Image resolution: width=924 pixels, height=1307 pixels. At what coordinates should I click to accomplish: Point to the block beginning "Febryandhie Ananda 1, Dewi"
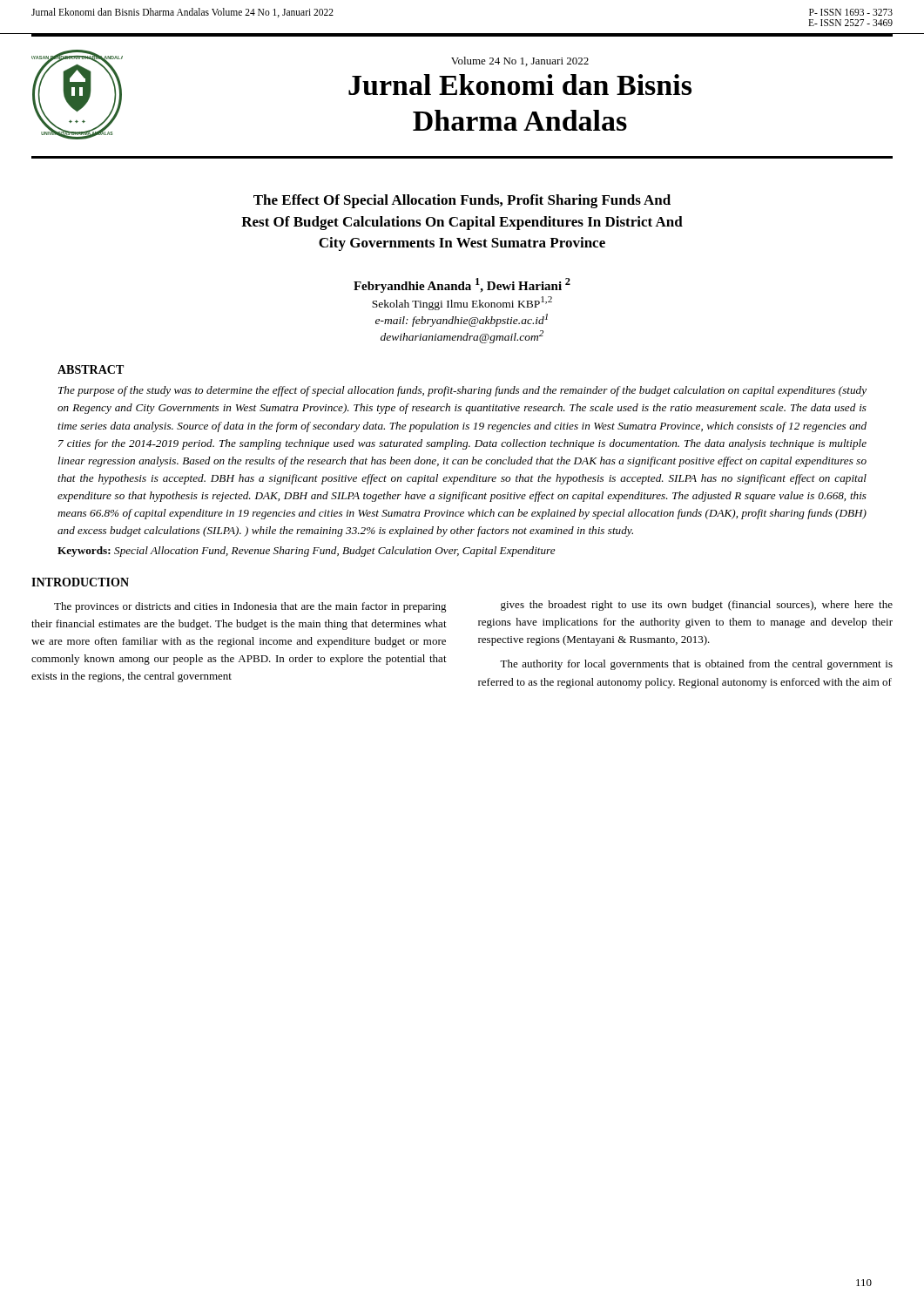[x=462, y=310]
